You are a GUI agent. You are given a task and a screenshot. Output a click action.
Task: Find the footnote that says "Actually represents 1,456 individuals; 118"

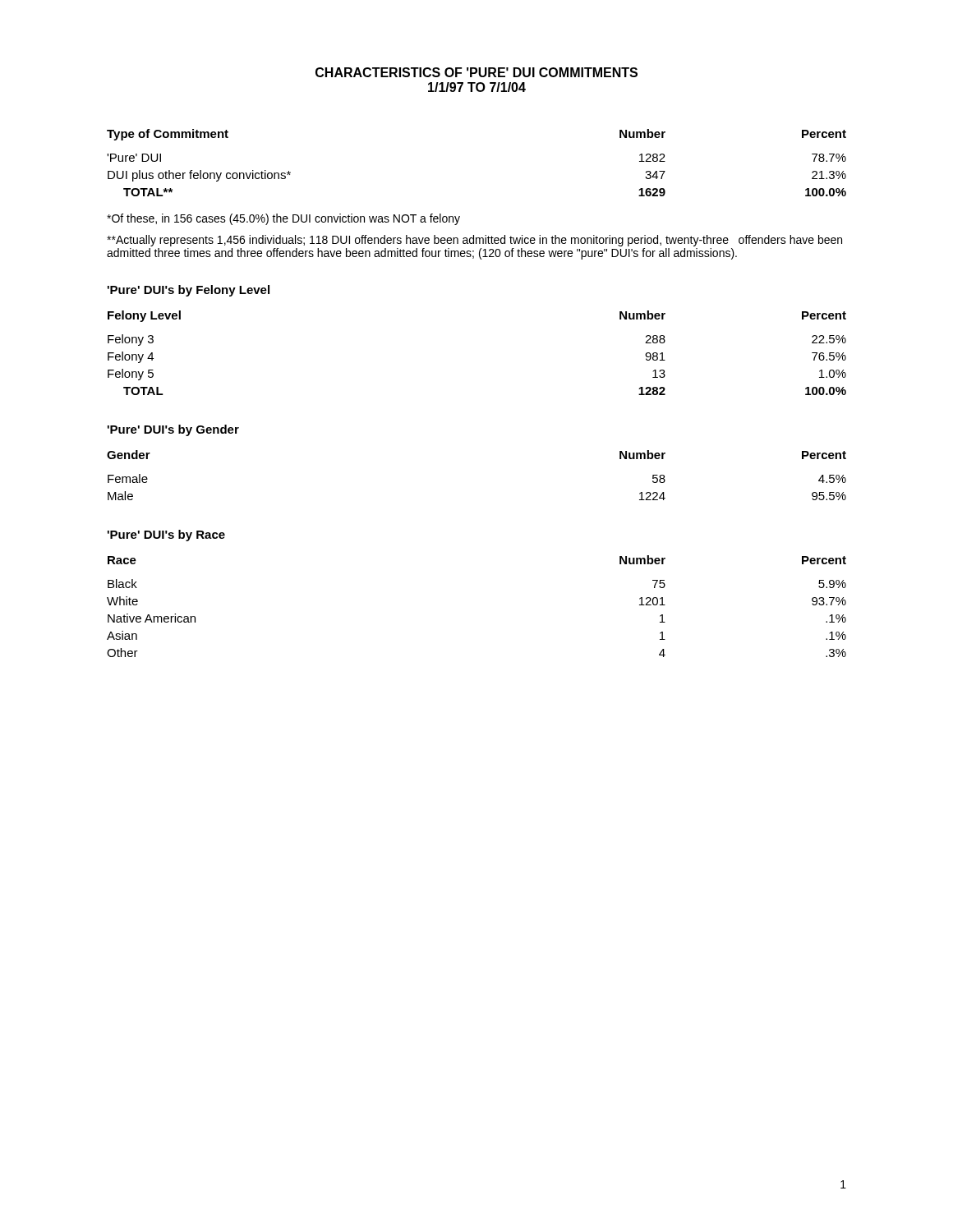475,246
